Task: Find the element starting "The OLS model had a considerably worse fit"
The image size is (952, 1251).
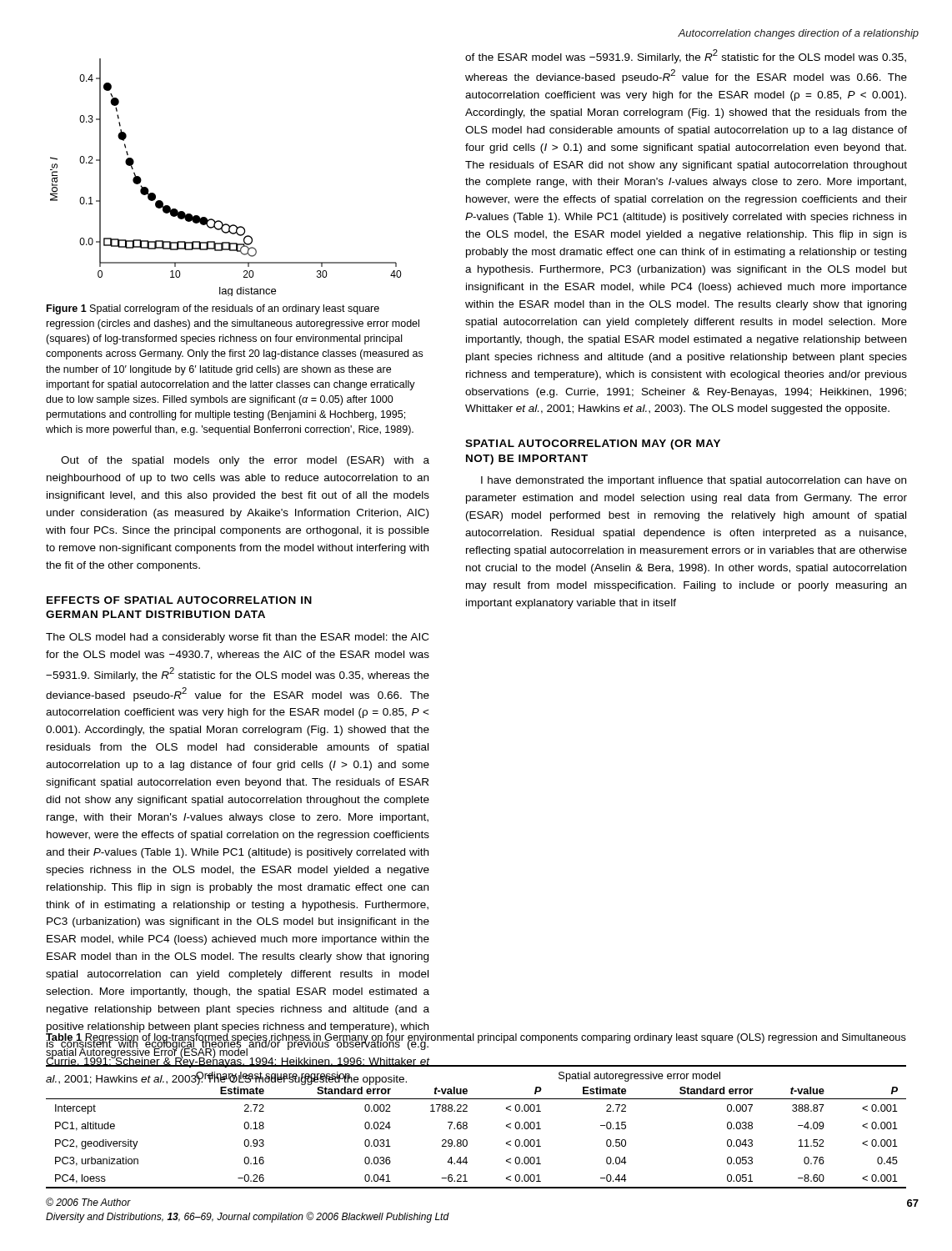Action: pos(238,858)
